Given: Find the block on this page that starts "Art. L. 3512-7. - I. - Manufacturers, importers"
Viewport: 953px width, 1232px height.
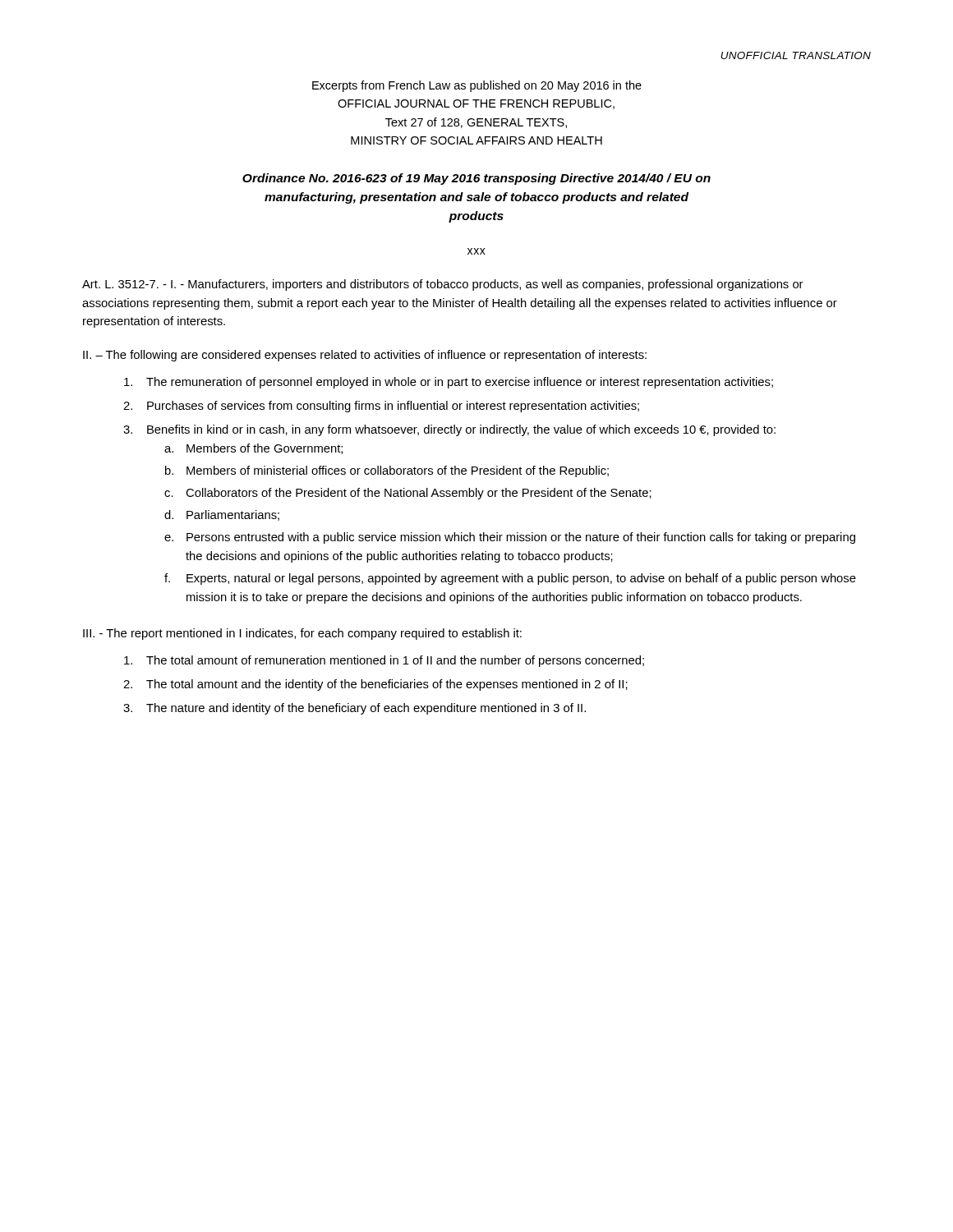Looking at the screenshot, I should [x=460, y=303].
